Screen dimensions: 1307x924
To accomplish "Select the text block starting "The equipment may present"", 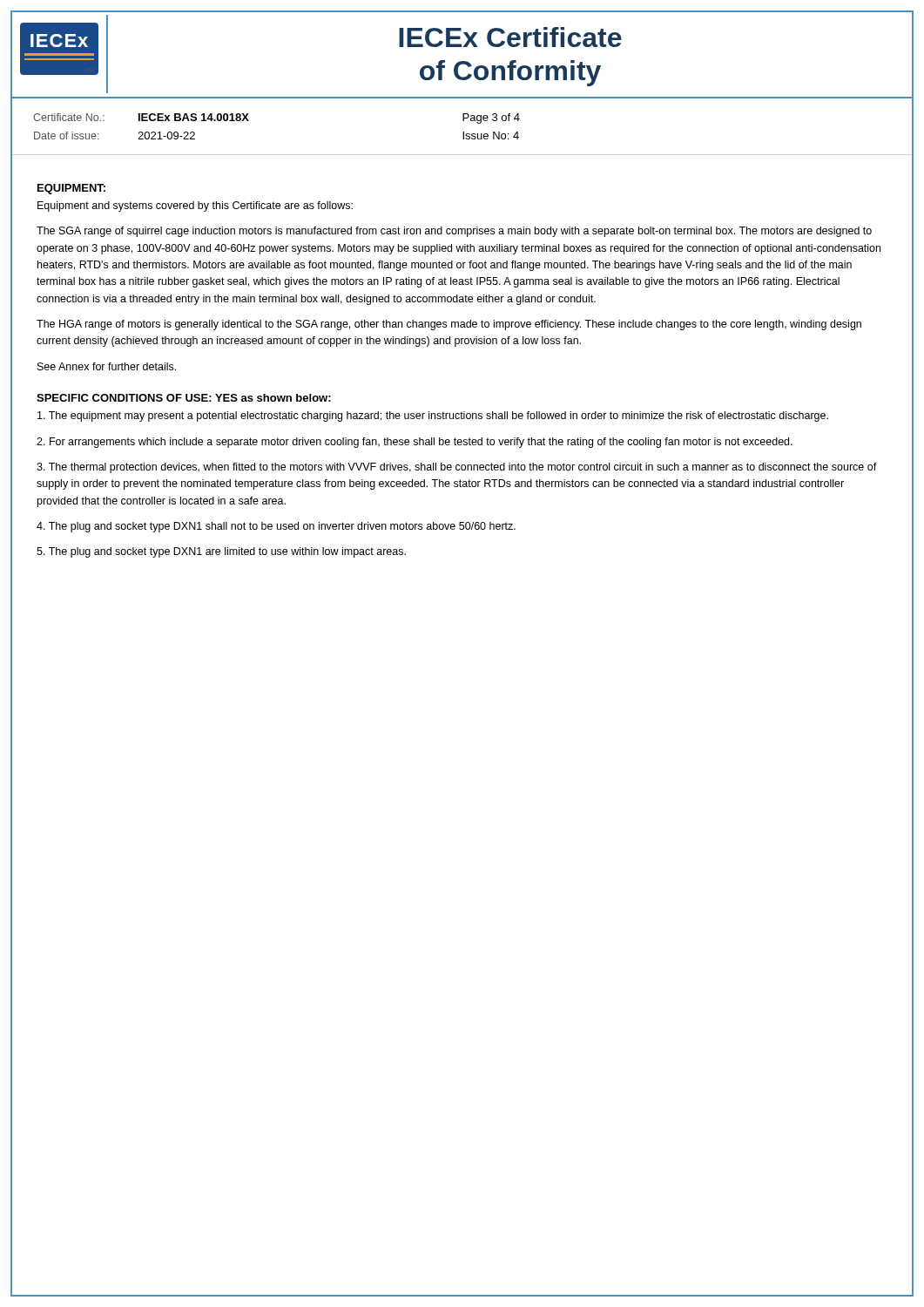I will [x=433, y=416].
